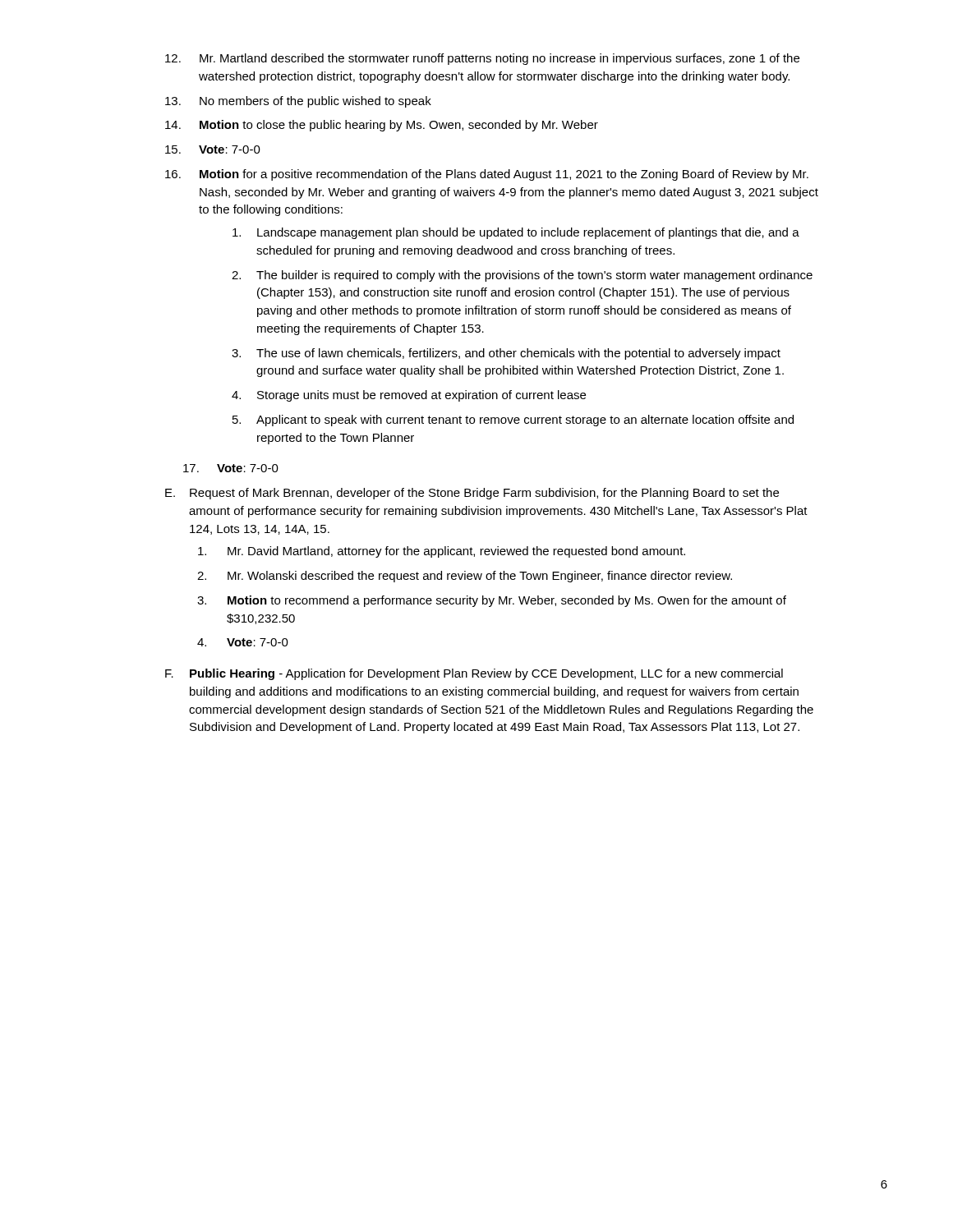Click on the list item containing "15. Vote: 7-0-0"
This screenshot has width=953, height=1232.
(x=213, y=149)
